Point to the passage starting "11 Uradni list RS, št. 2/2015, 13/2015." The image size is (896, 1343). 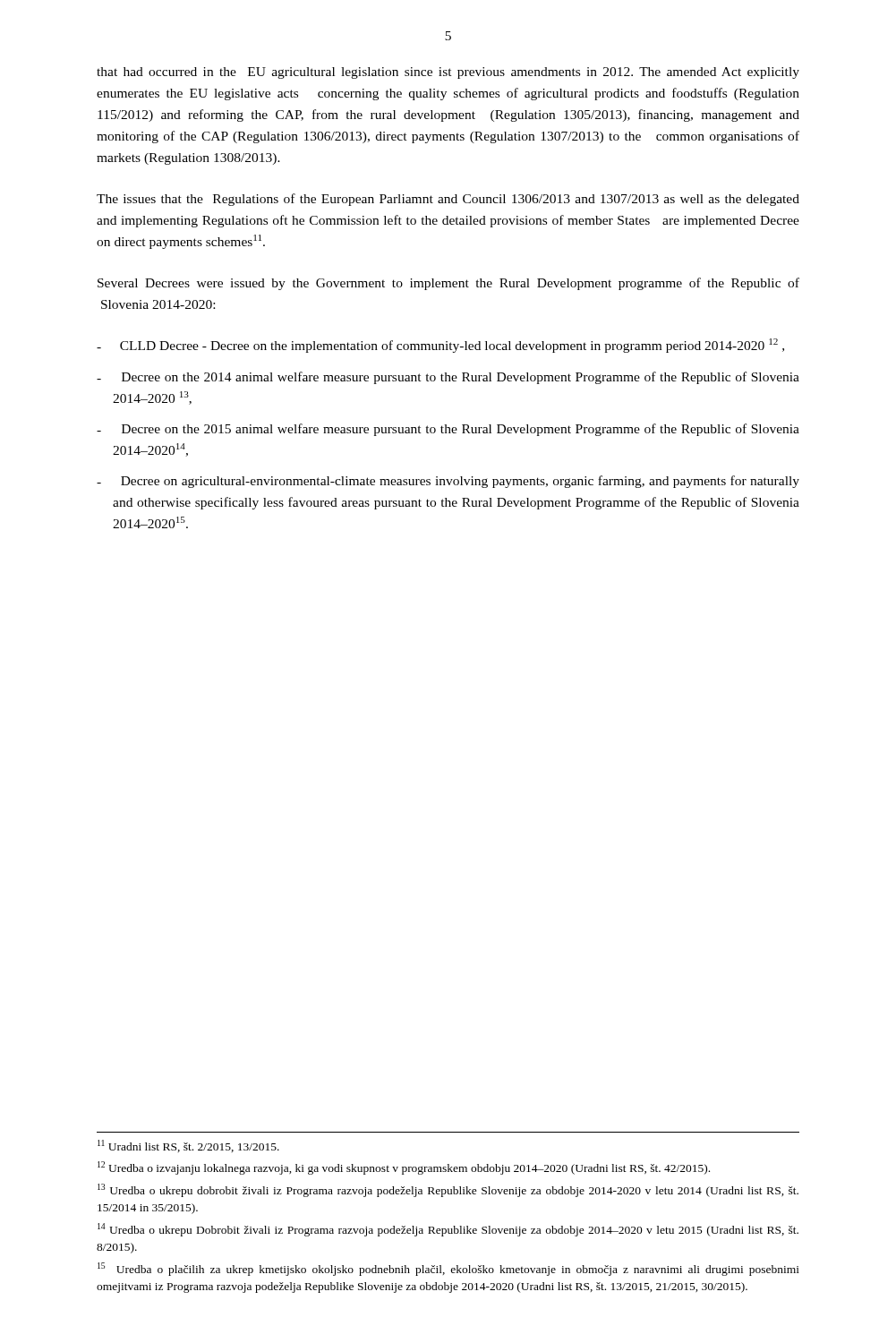coord(448,1216)
